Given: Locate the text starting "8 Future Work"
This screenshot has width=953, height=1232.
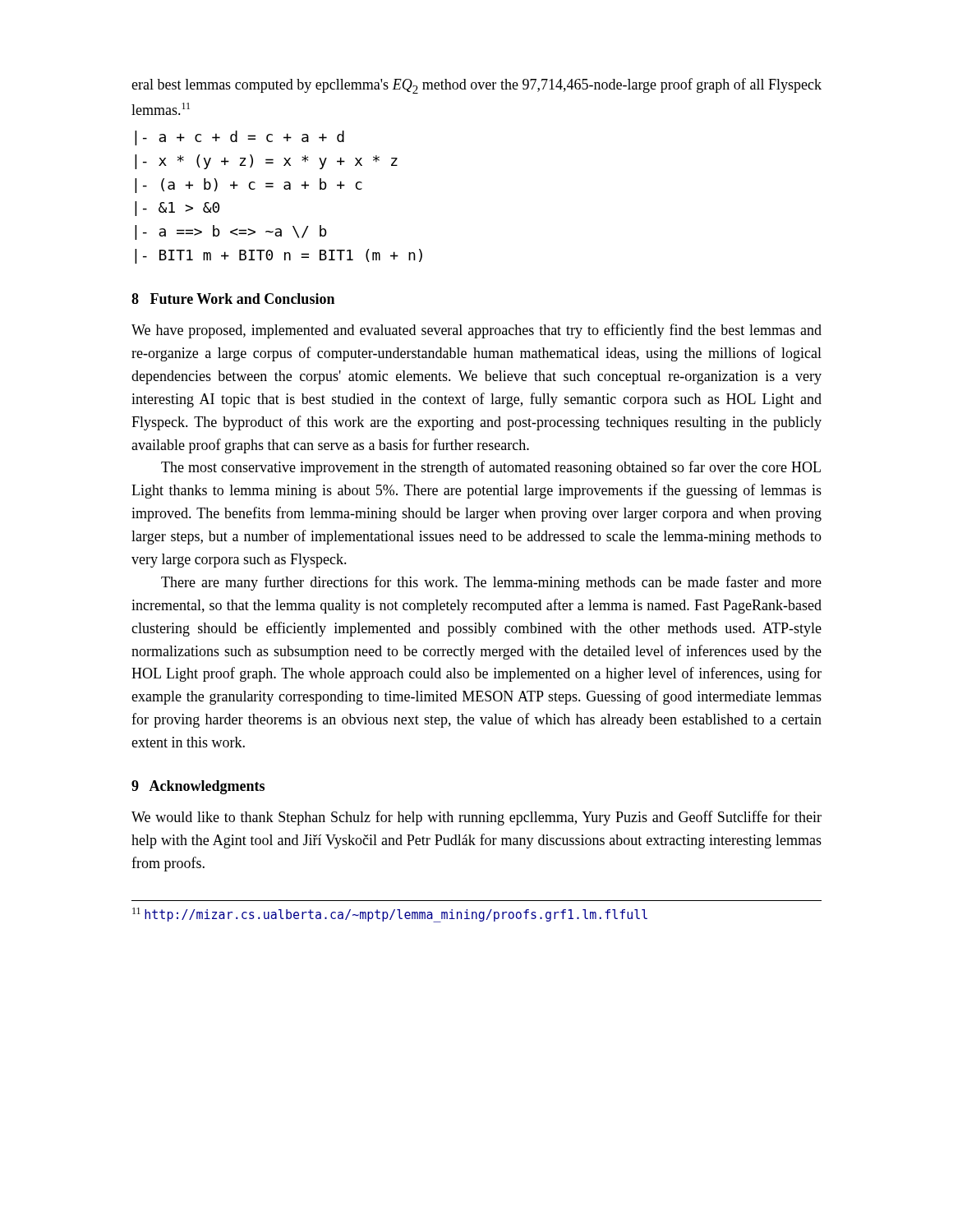Looking at the screenshot, I should 233,299.
